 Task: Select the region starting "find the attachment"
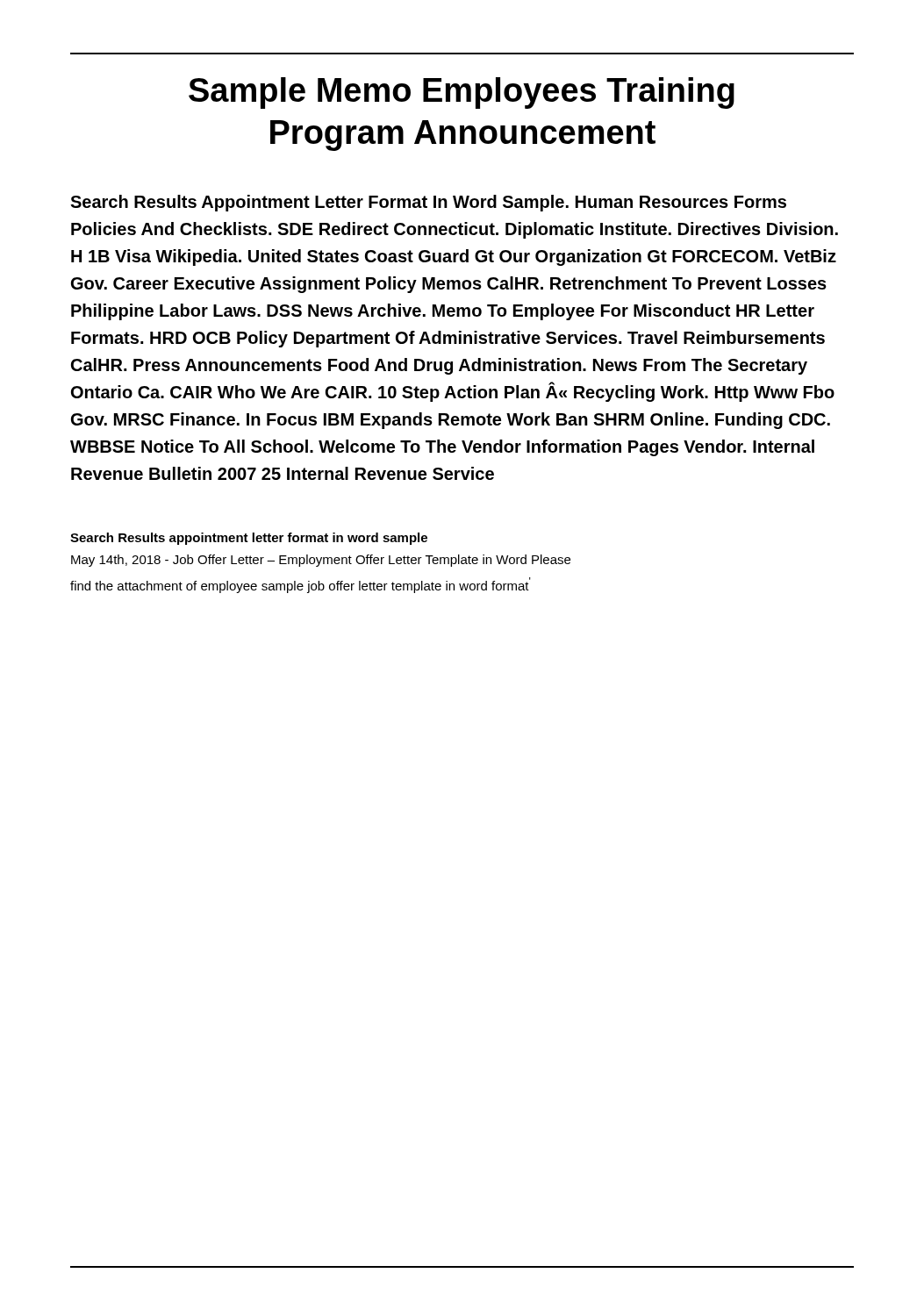pos(300,584)
